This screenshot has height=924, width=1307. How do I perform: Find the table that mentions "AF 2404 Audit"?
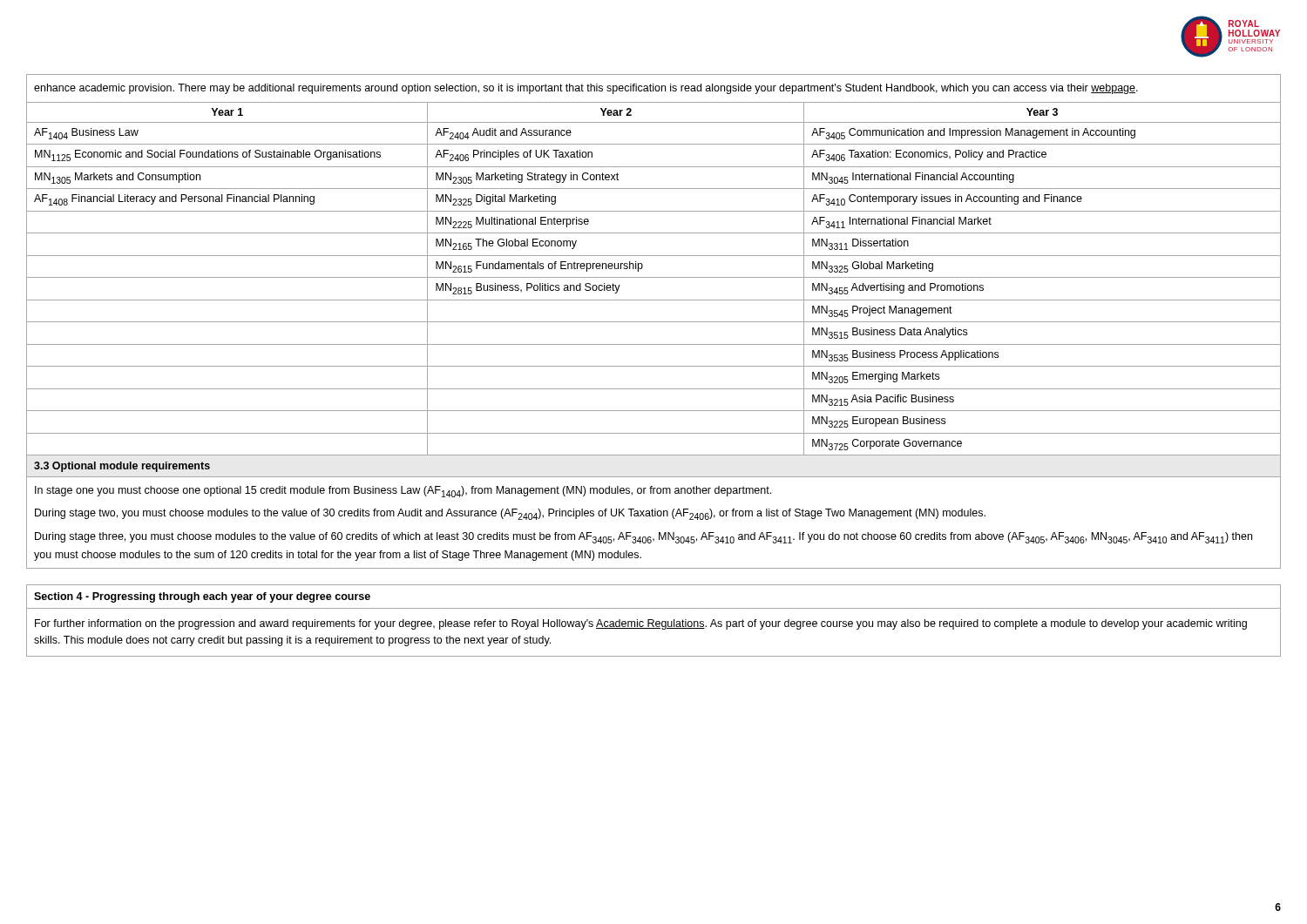click(x=654, y=290)
